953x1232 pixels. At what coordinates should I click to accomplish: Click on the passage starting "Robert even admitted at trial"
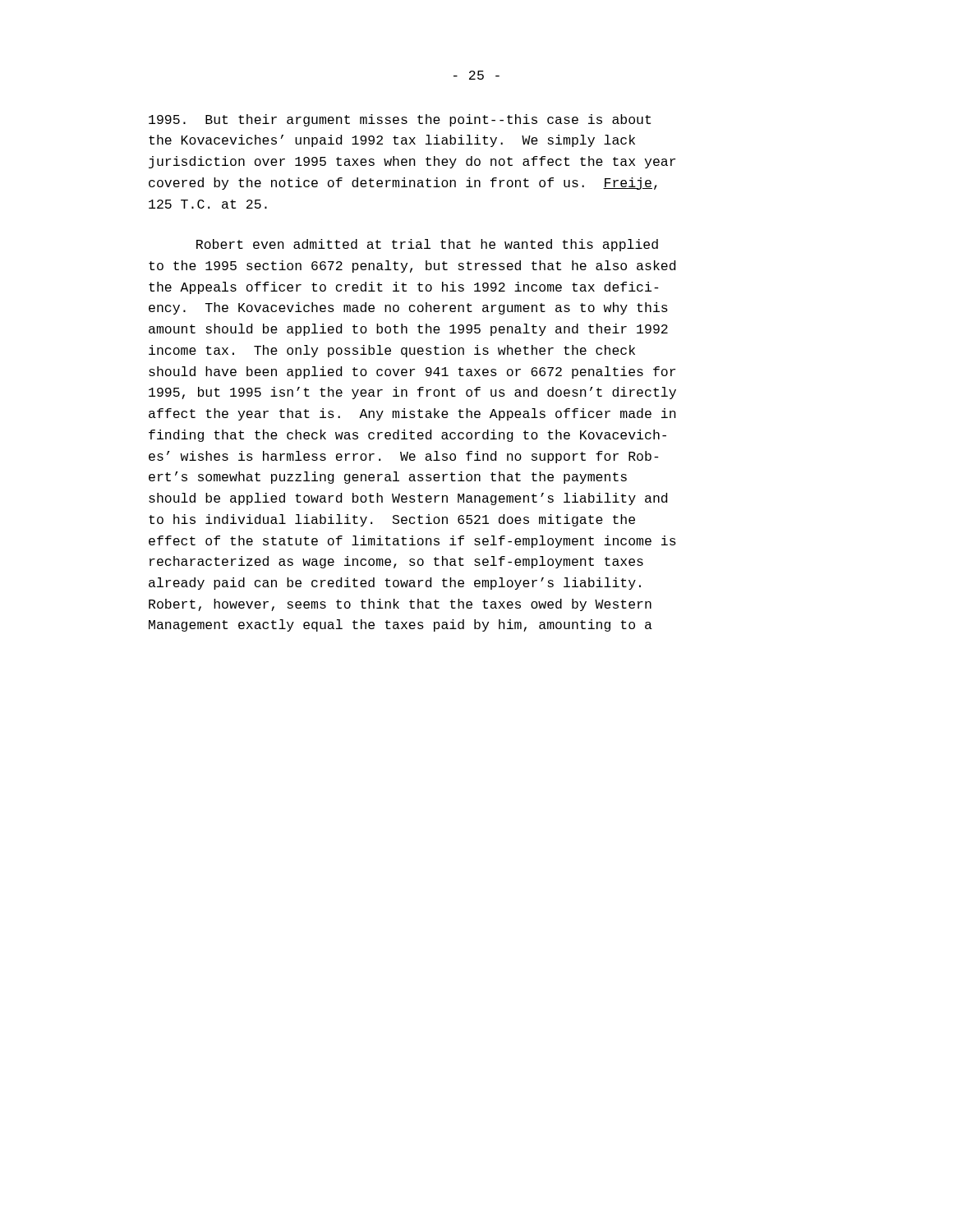(476, 436)
